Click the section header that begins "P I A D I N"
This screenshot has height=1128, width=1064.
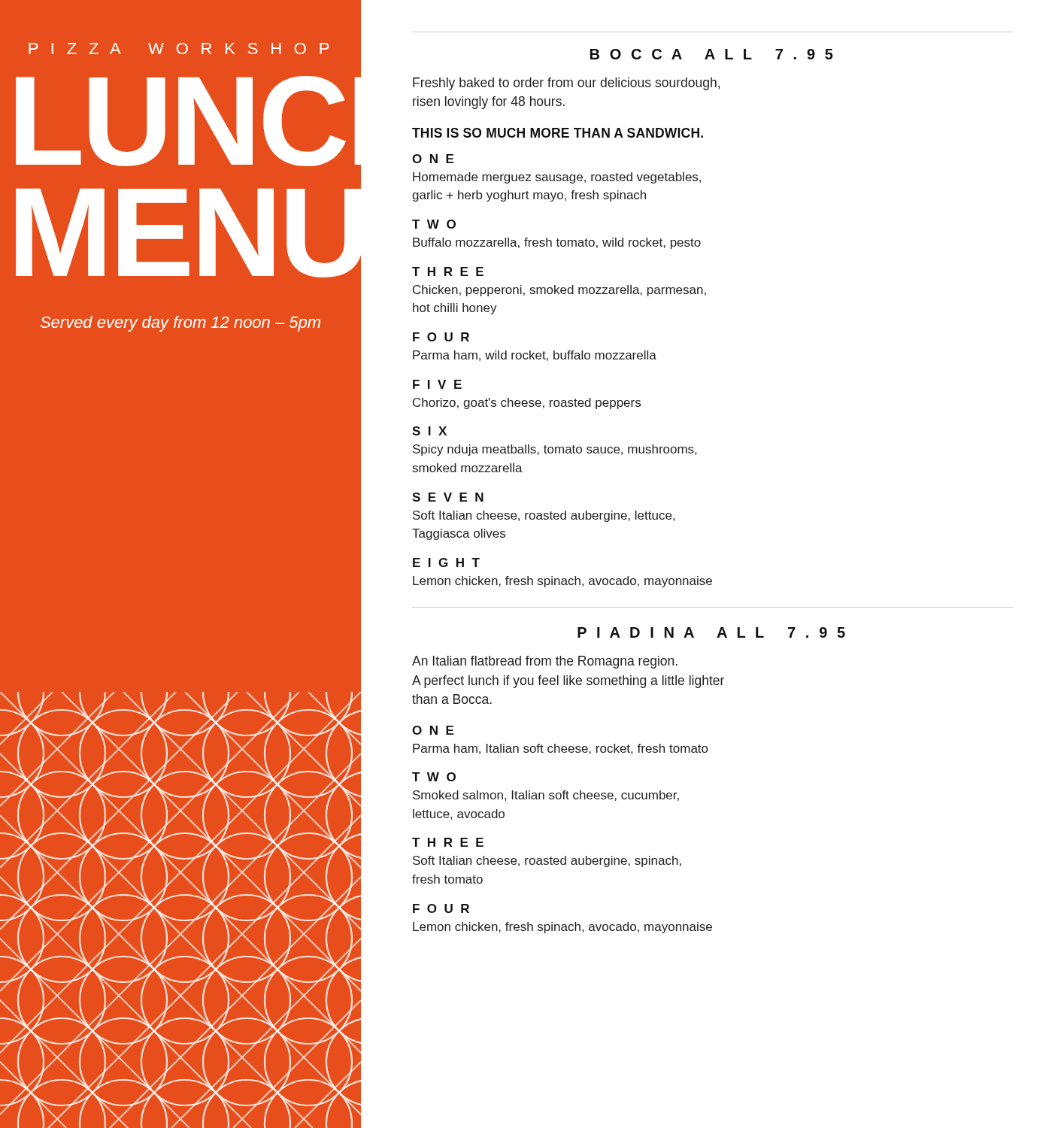(712, 633)
